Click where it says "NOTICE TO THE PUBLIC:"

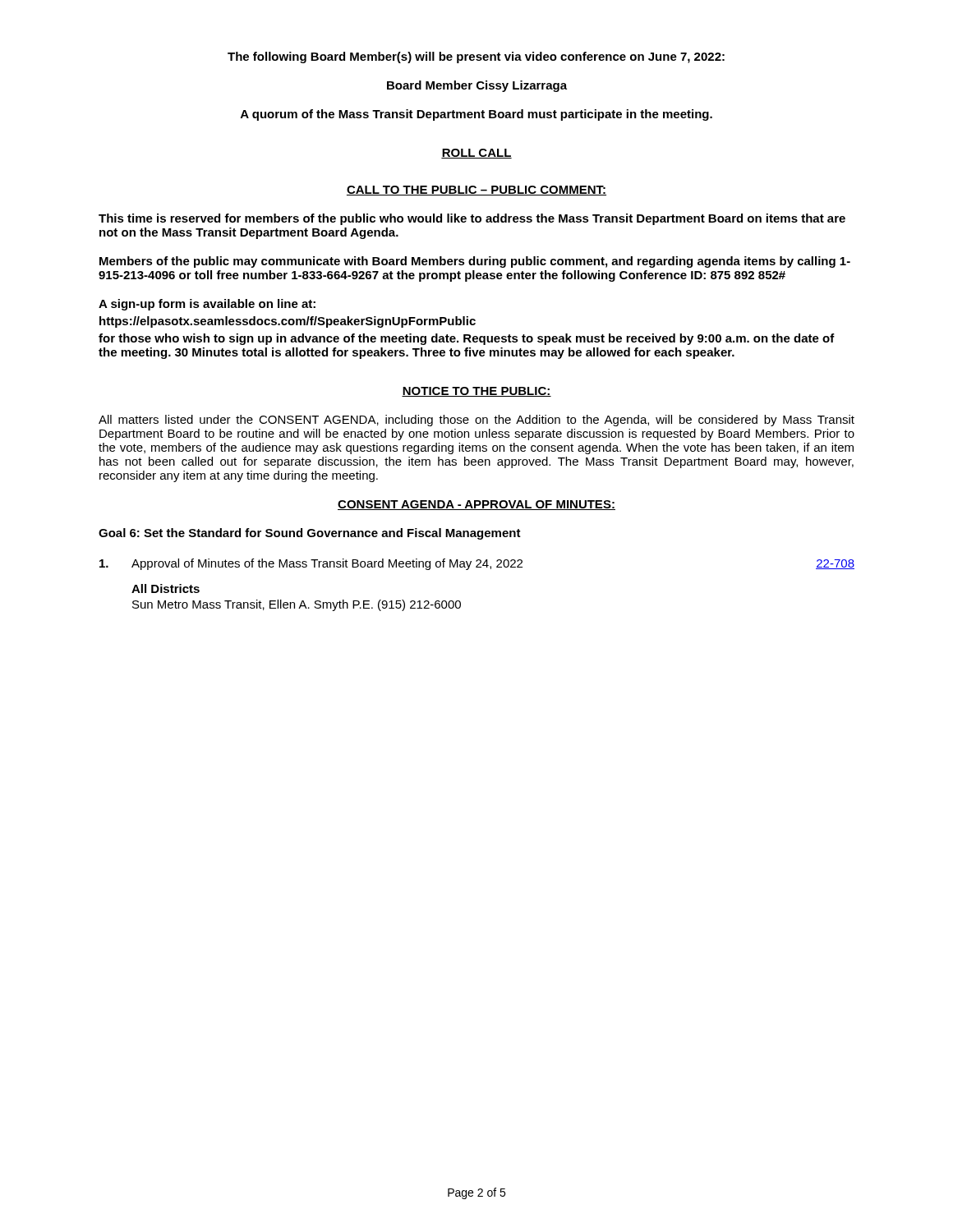[x=476, y=391]
